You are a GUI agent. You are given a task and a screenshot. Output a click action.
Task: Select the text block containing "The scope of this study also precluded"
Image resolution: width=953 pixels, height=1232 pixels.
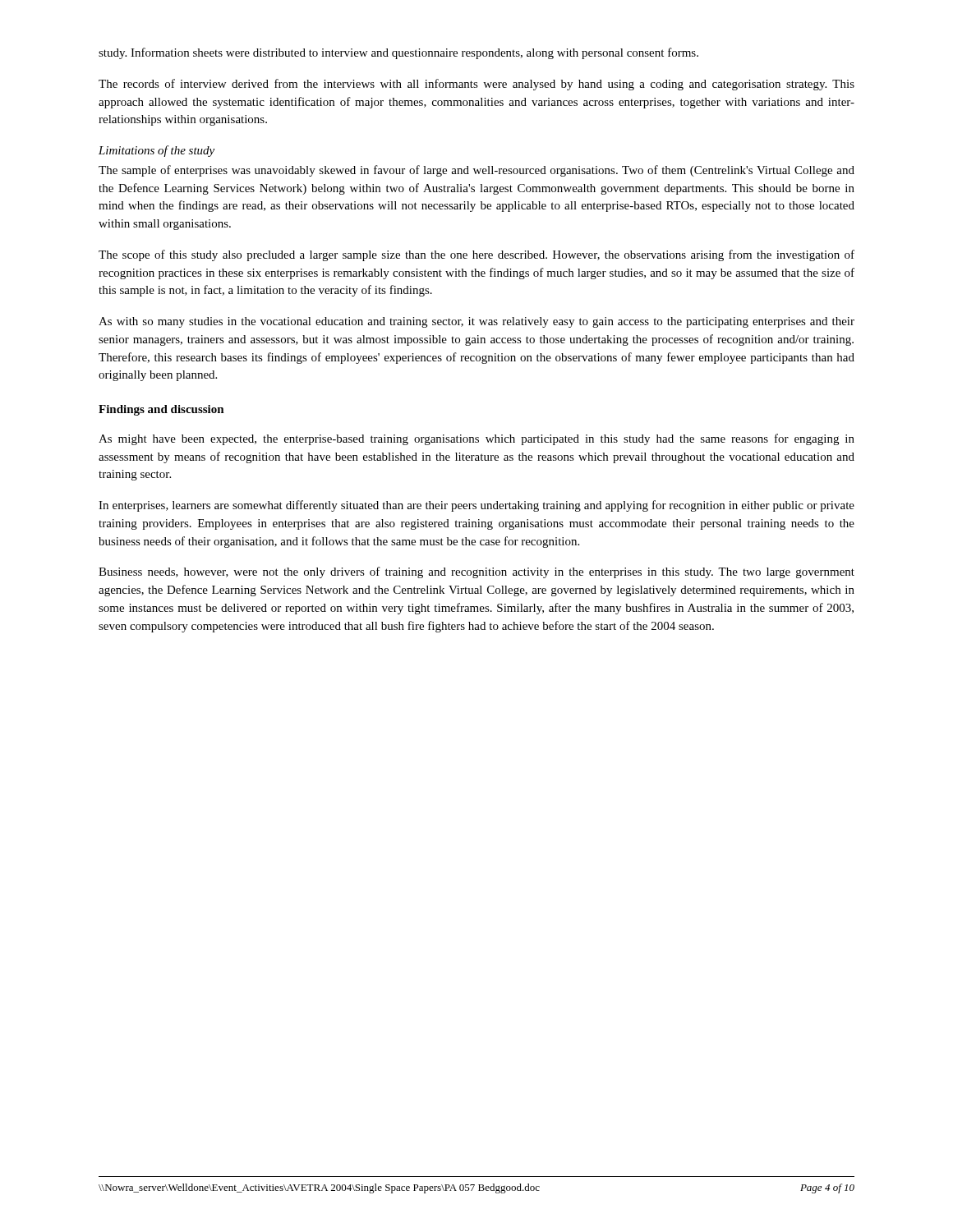(476, 272)
